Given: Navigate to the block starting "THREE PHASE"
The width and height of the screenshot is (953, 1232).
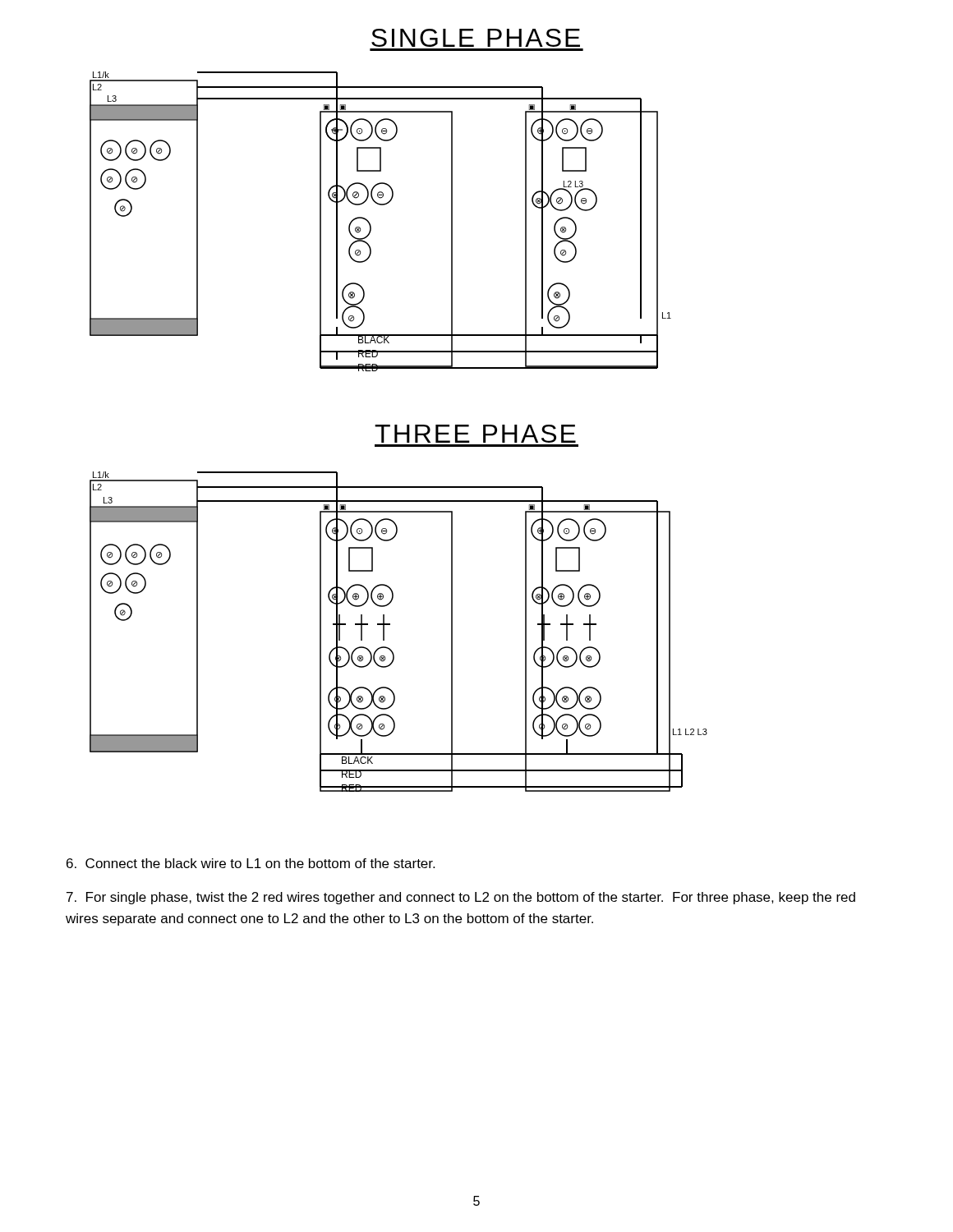Looking at the screenshot, I should (x=476, y=434).
